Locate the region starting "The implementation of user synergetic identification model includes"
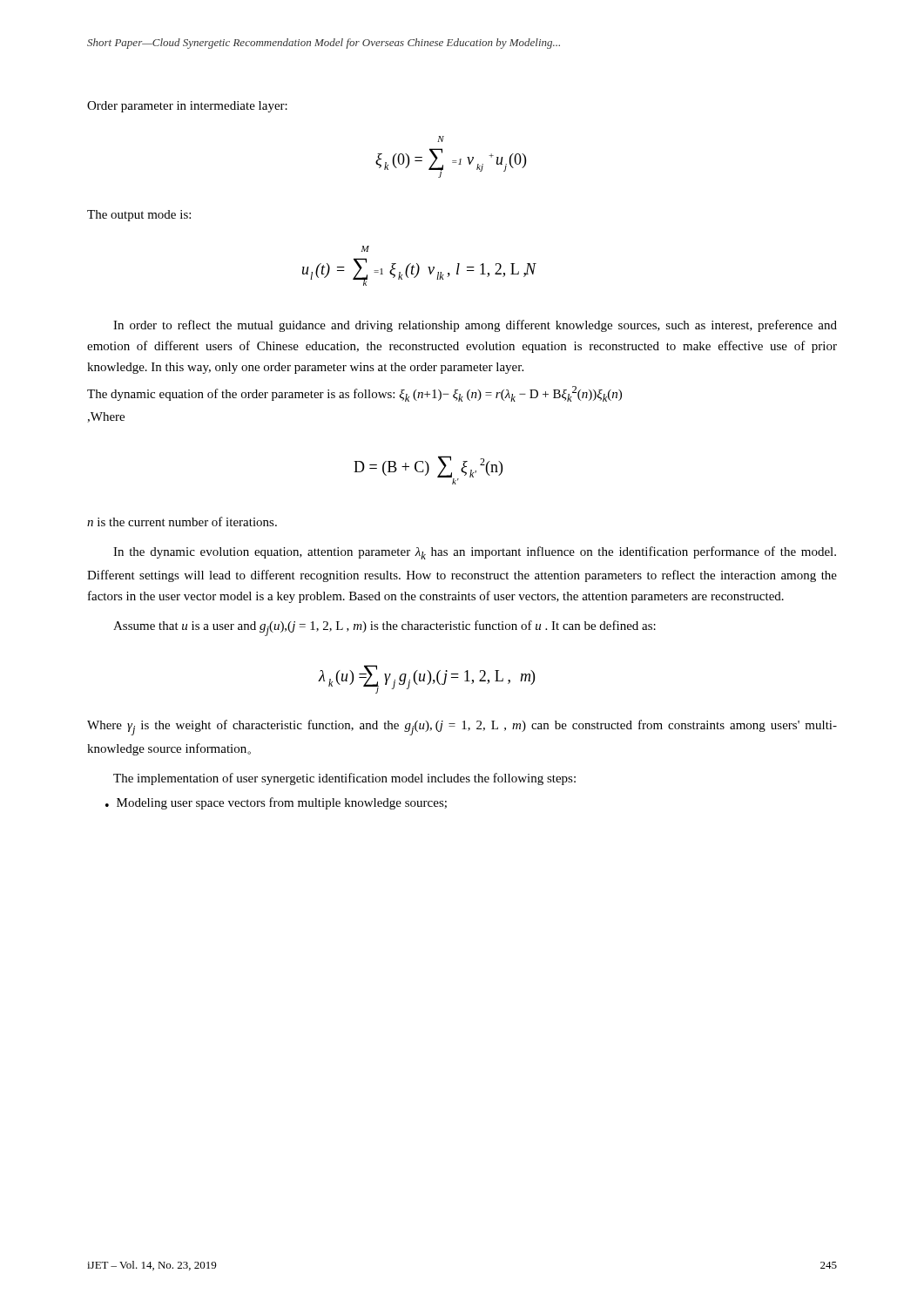This screenshot has height=1307, width=924. pos(462,778)
